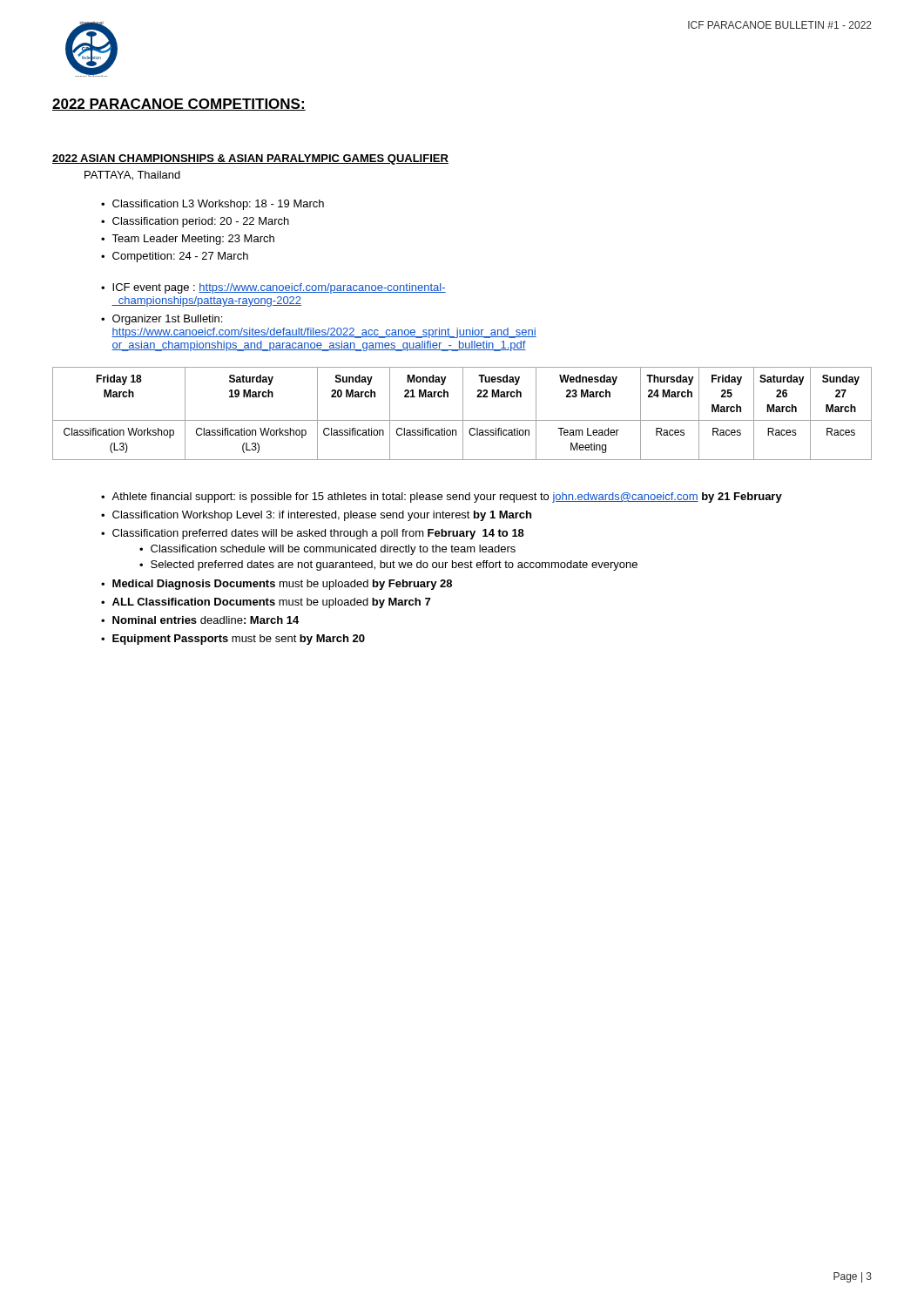The width and height of the screenshot is (924, 1307).
Task: Locate the region starting "PATTAYA, Thailand"
Action: click(132, 175)
